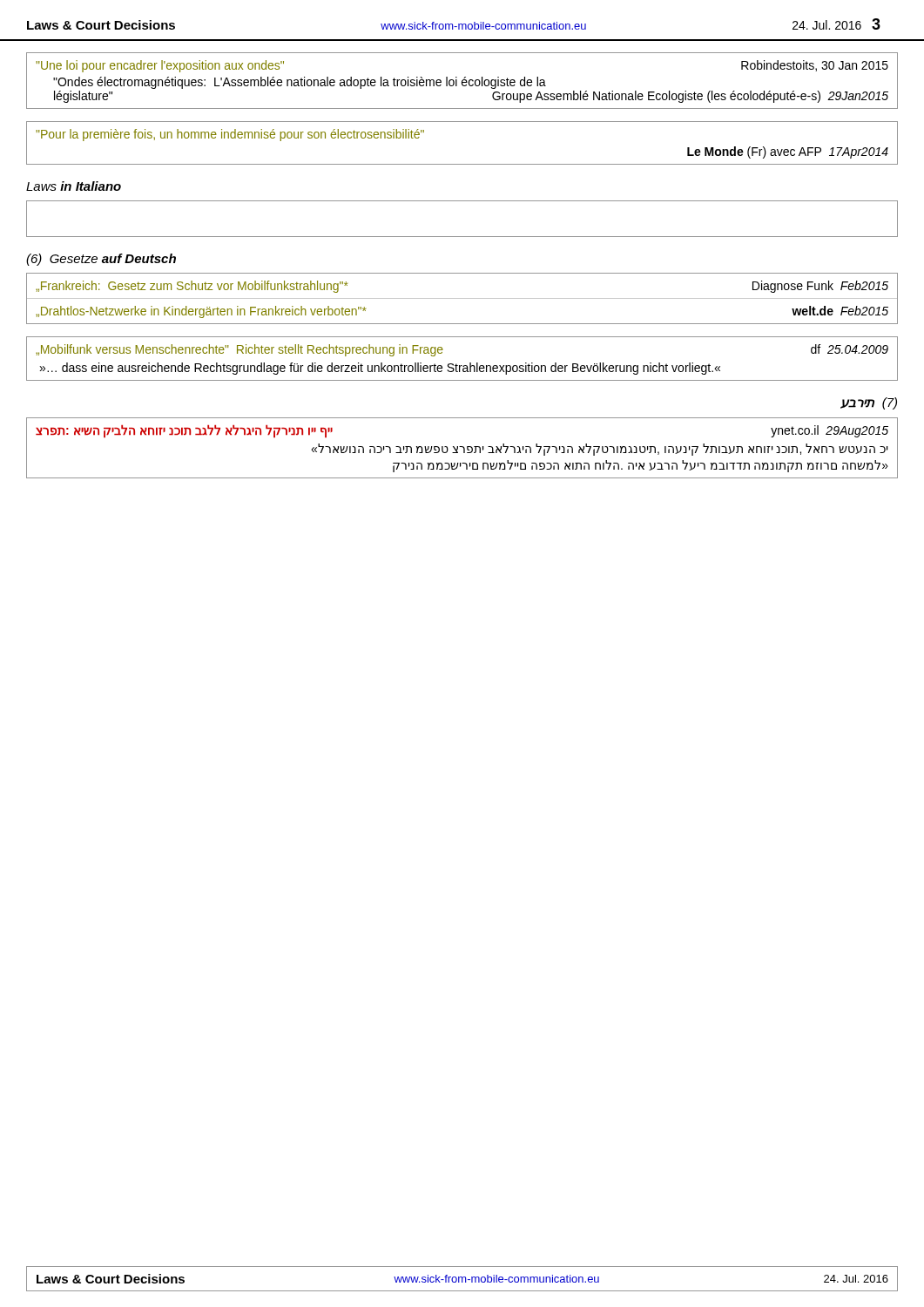Click where it says "(7) תירבע"
This screenshot has height=1307, width=924.
coord(869,402)
